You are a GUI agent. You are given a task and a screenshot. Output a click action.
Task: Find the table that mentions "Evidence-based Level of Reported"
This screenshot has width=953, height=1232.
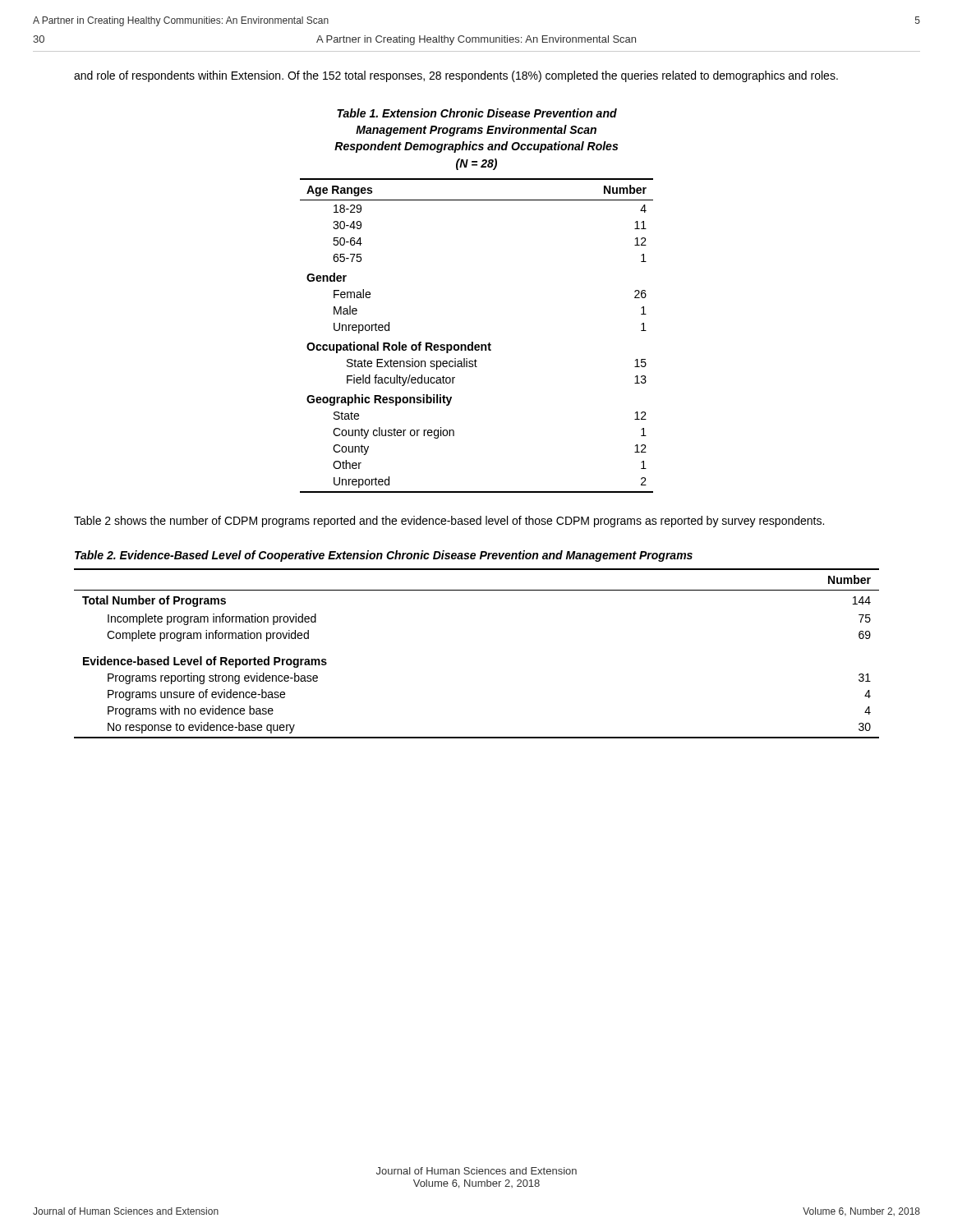(476, 653)
